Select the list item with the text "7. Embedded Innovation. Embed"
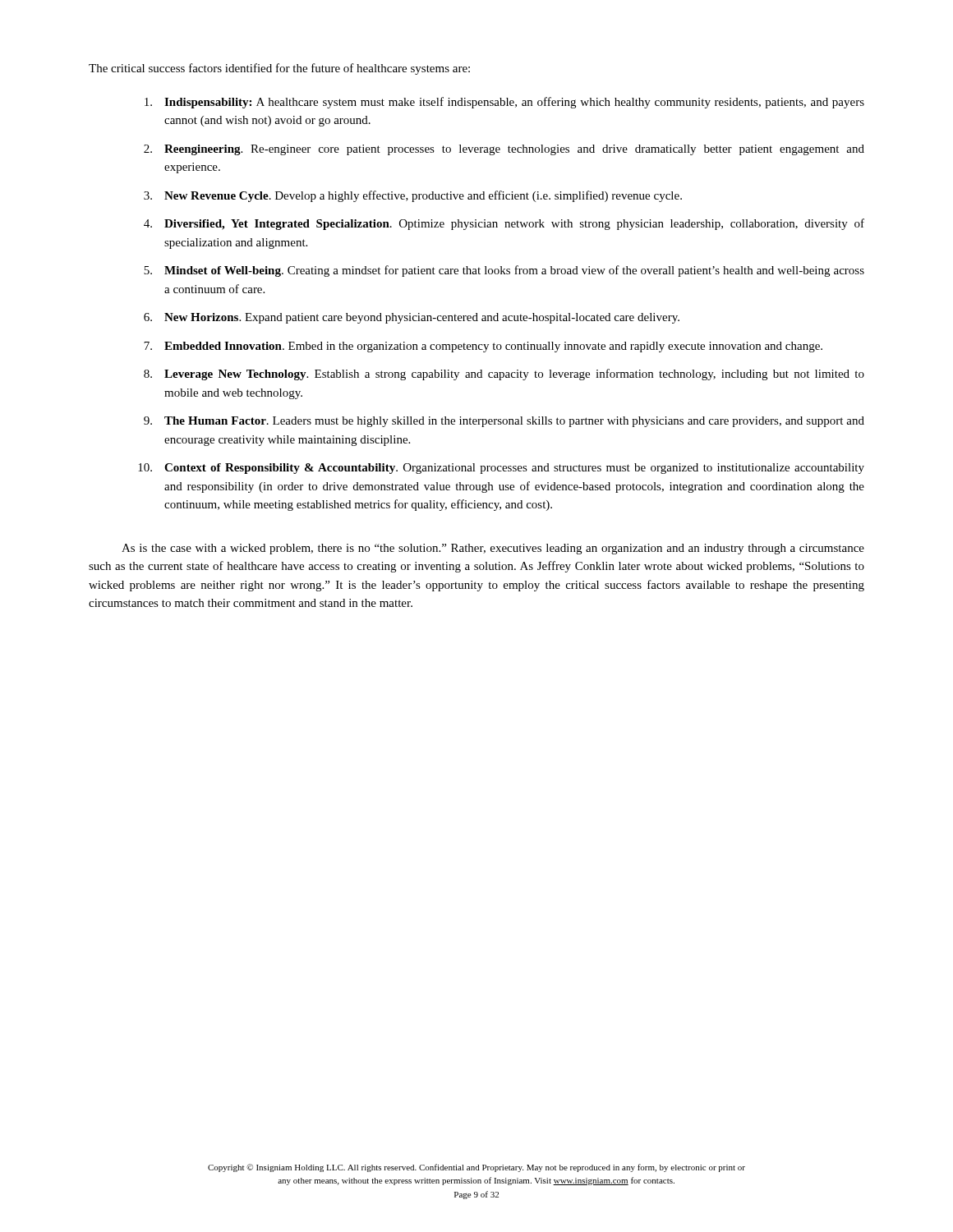Screen dimensions: 1232x953 (493, 346)
